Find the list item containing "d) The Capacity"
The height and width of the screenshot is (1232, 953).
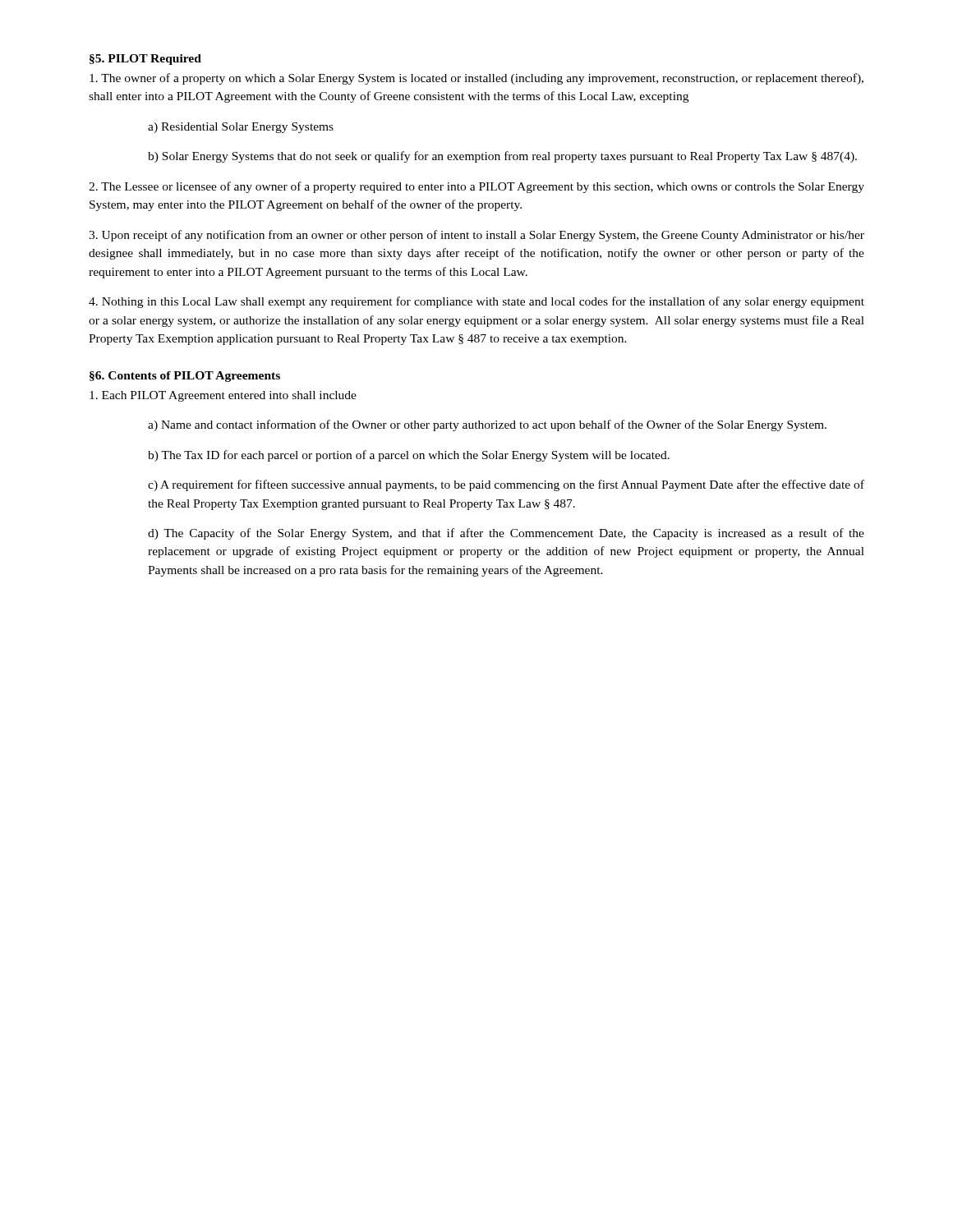(506, 551)
